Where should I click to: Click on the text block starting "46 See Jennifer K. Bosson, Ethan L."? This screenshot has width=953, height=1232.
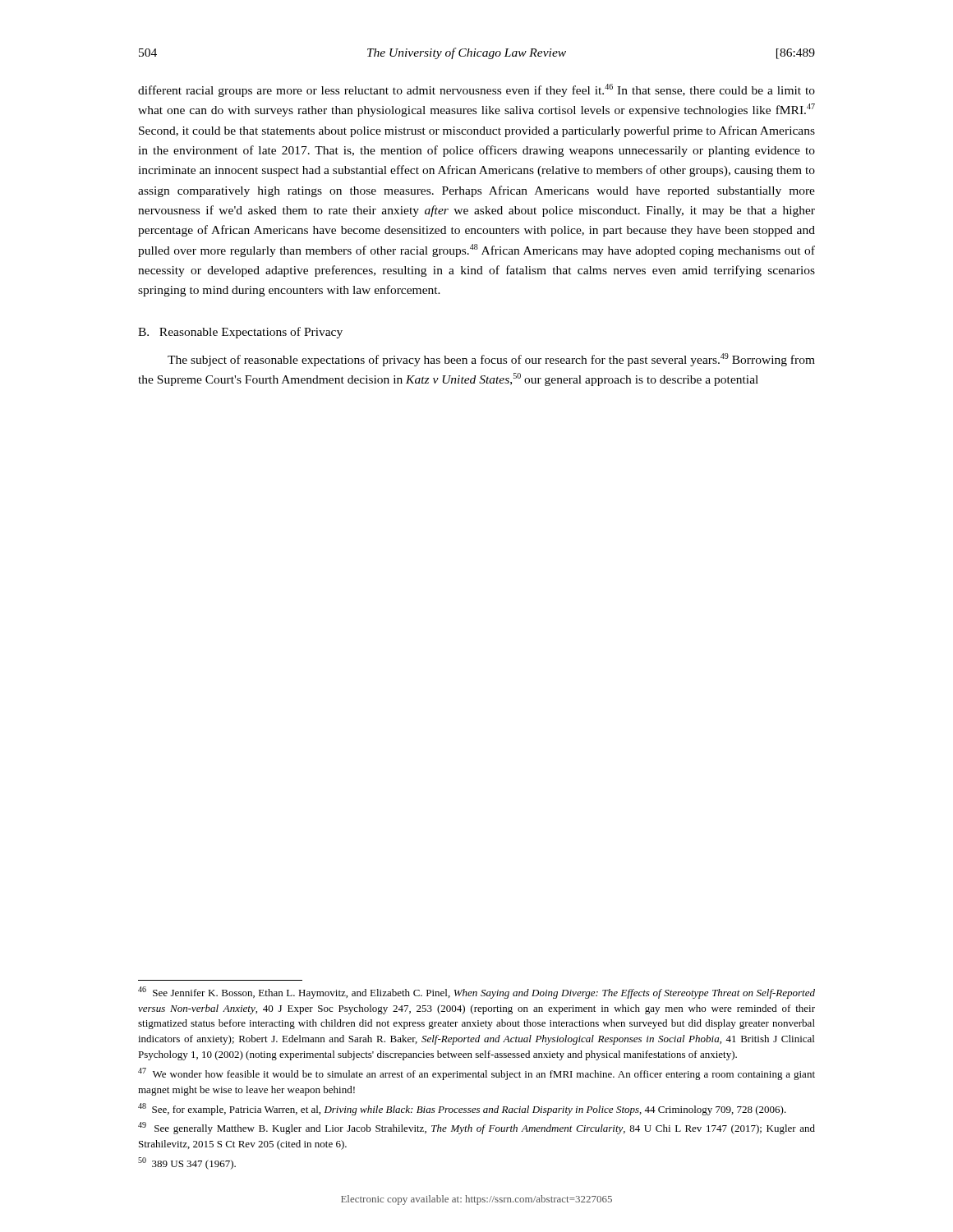coord(476,1023)
